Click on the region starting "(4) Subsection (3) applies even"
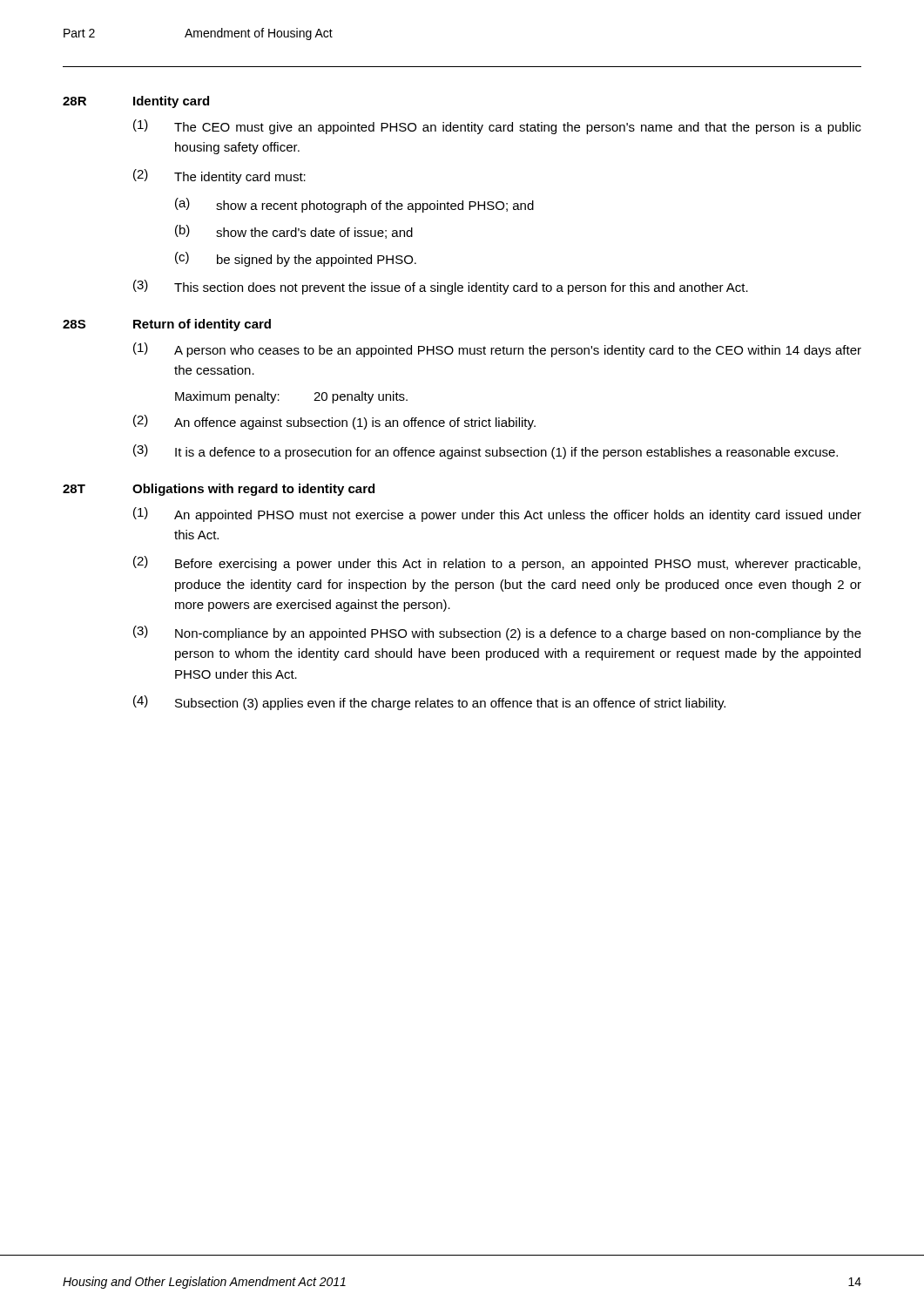Viewport: 924px width, 1307px height. coord(497,703)
